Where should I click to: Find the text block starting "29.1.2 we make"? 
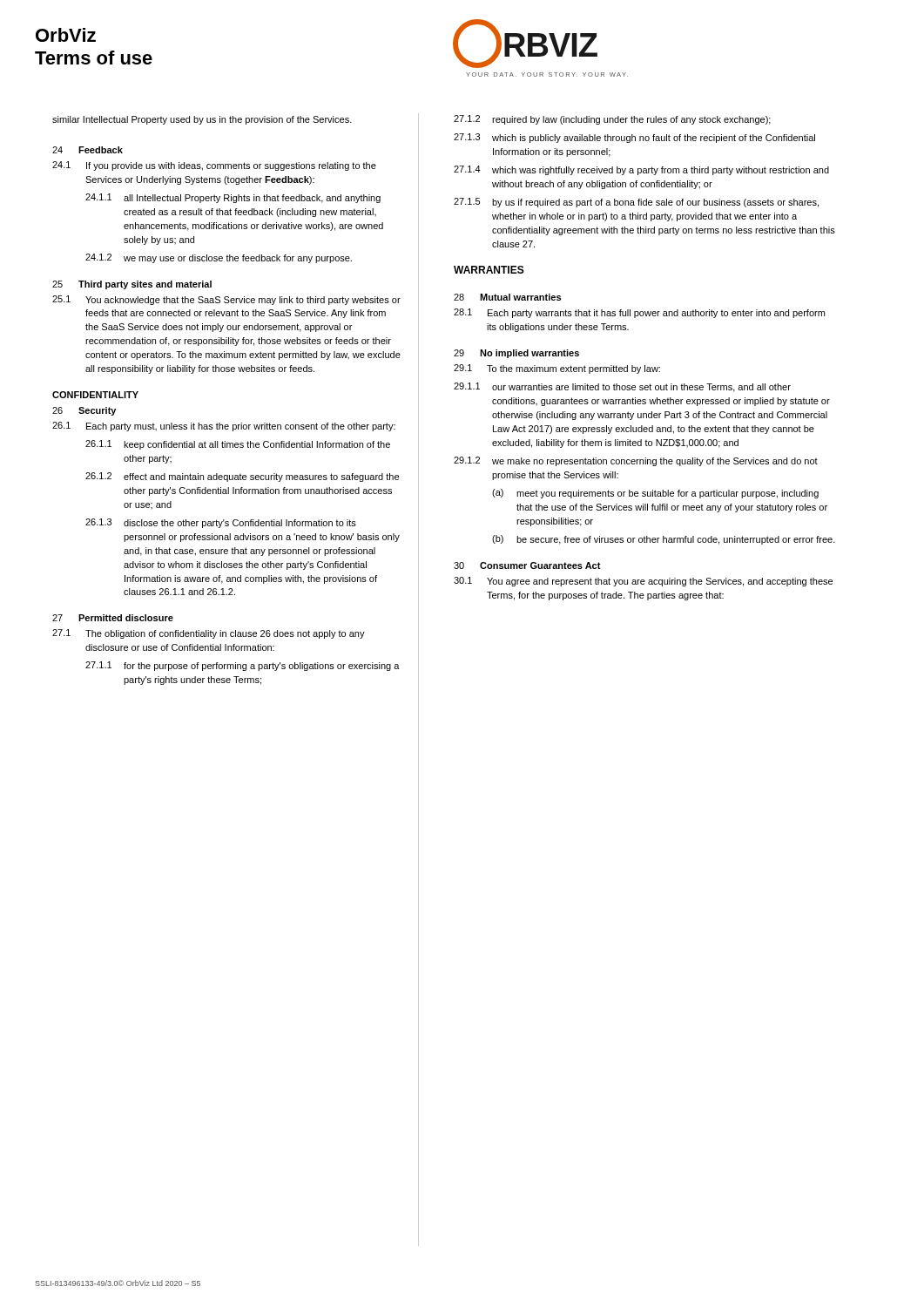(x=645, y=469)
